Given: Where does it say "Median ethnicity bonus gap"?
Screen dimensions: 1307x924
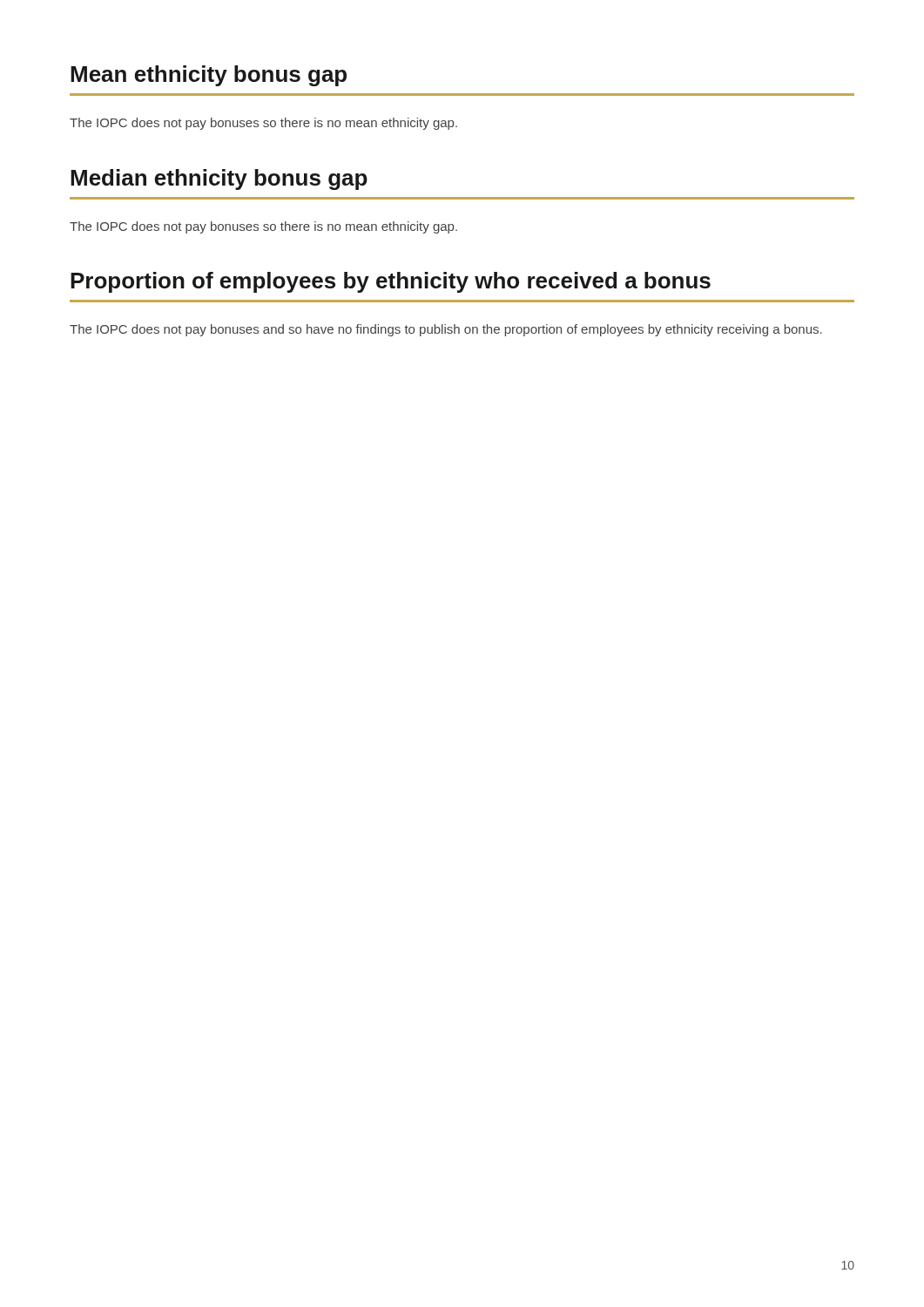Looking at the screenshot, I should pyautogui.click(x=219, y=179).
